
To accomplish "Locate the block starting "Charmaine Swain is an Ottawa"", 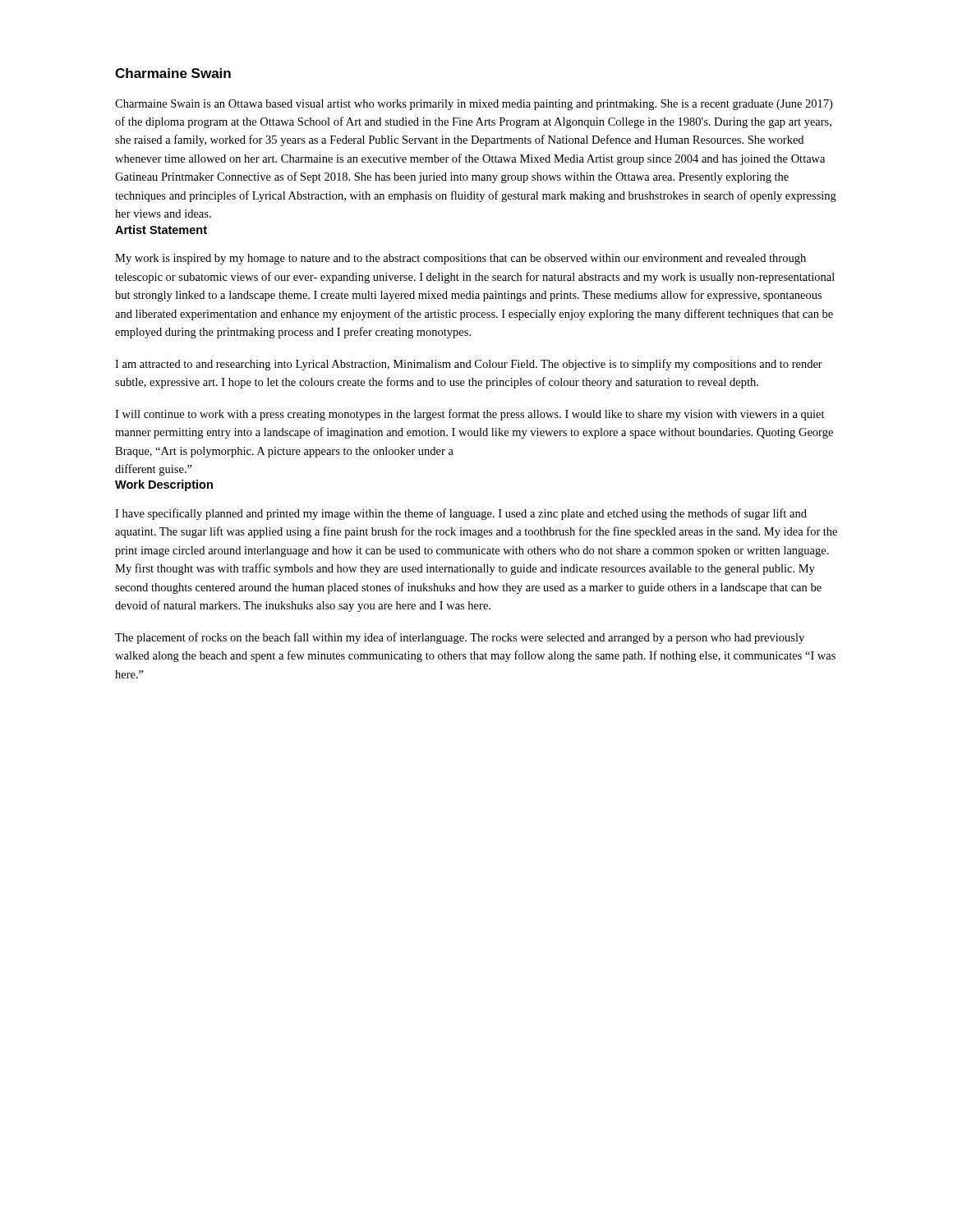I will pos(476,159).
